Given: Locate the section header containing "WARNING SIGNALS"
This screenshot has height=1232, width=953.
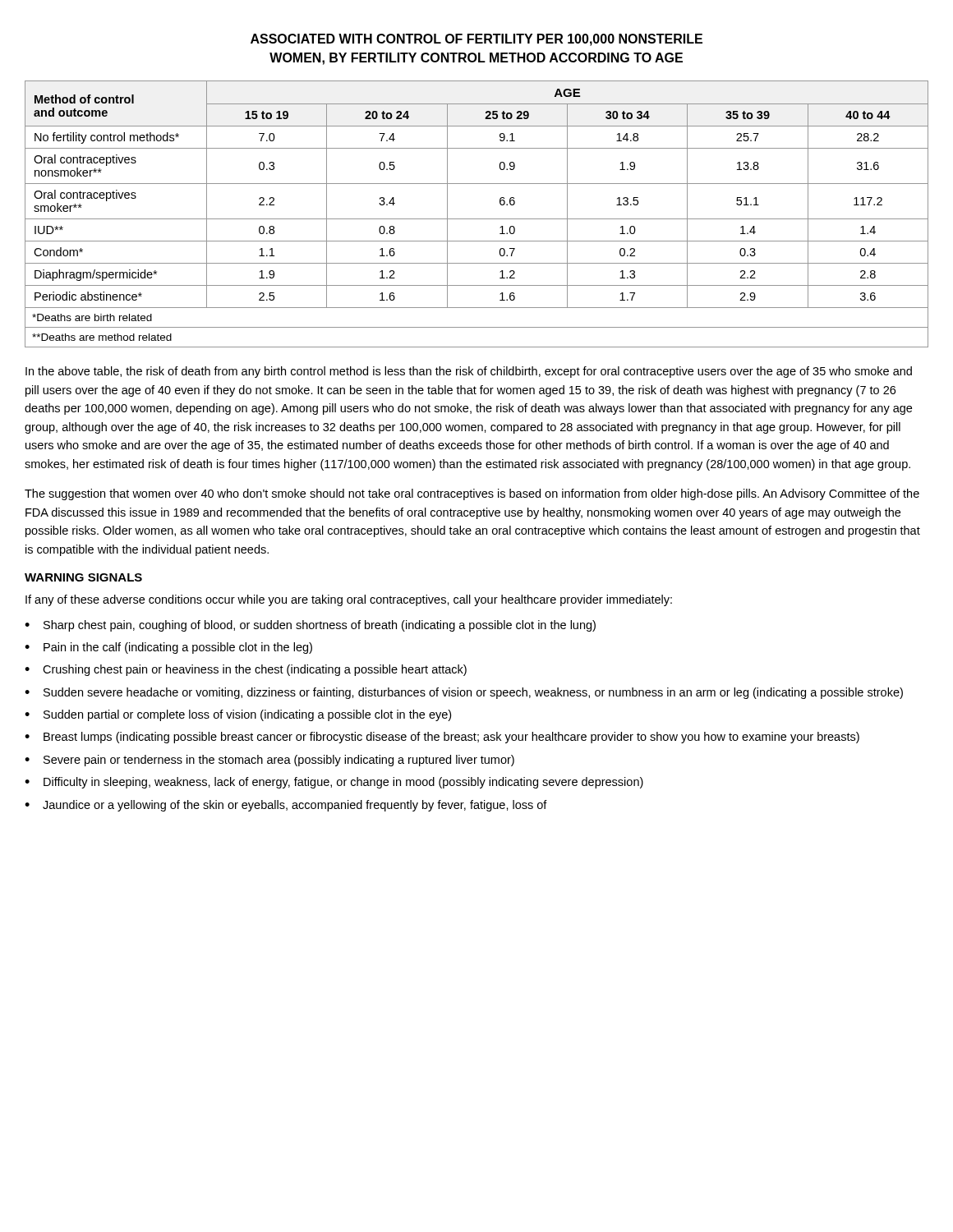Looking at the screenshot, I should (84, 577).
